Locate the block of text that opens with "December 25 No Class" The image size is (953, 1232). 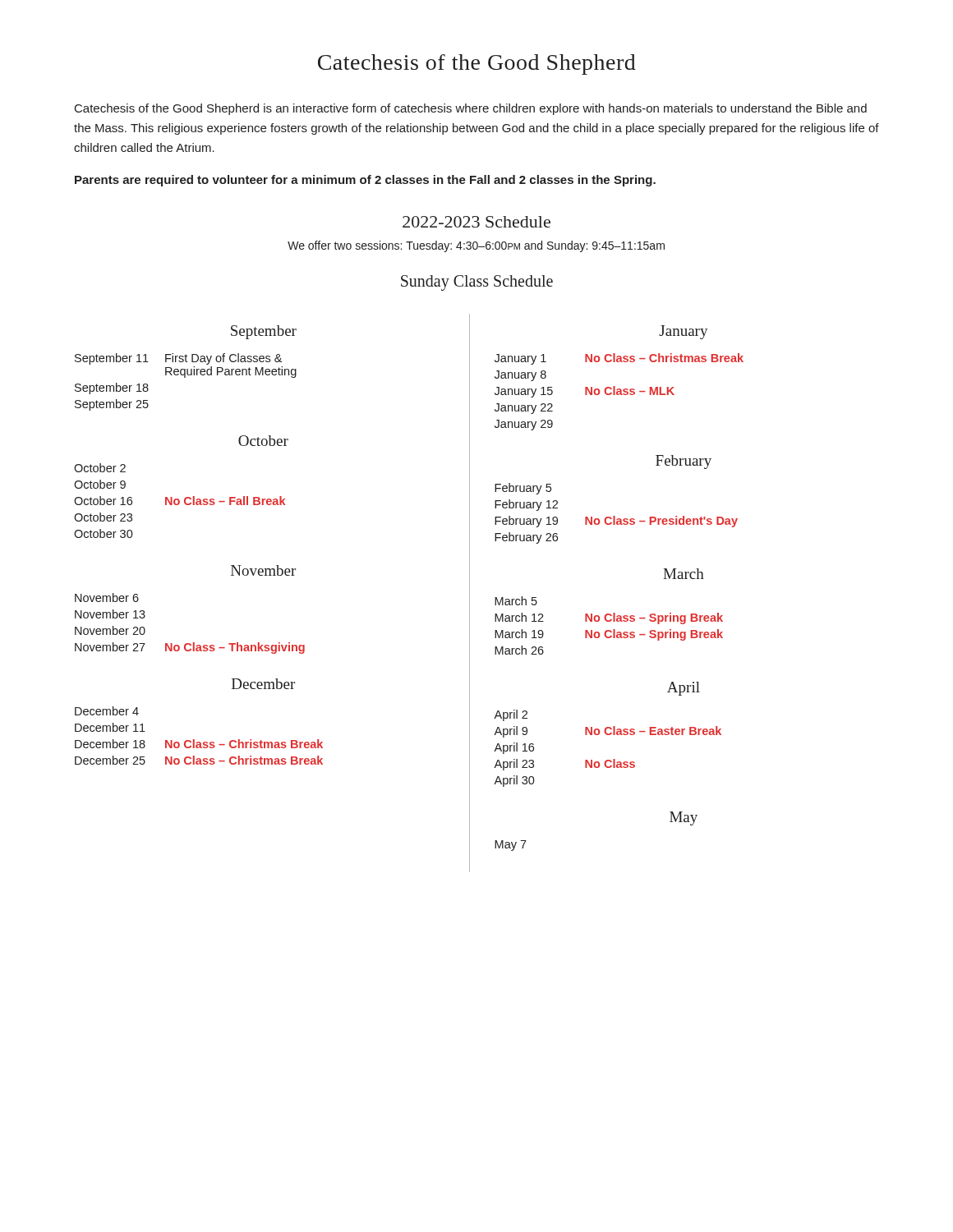(199, 761)
